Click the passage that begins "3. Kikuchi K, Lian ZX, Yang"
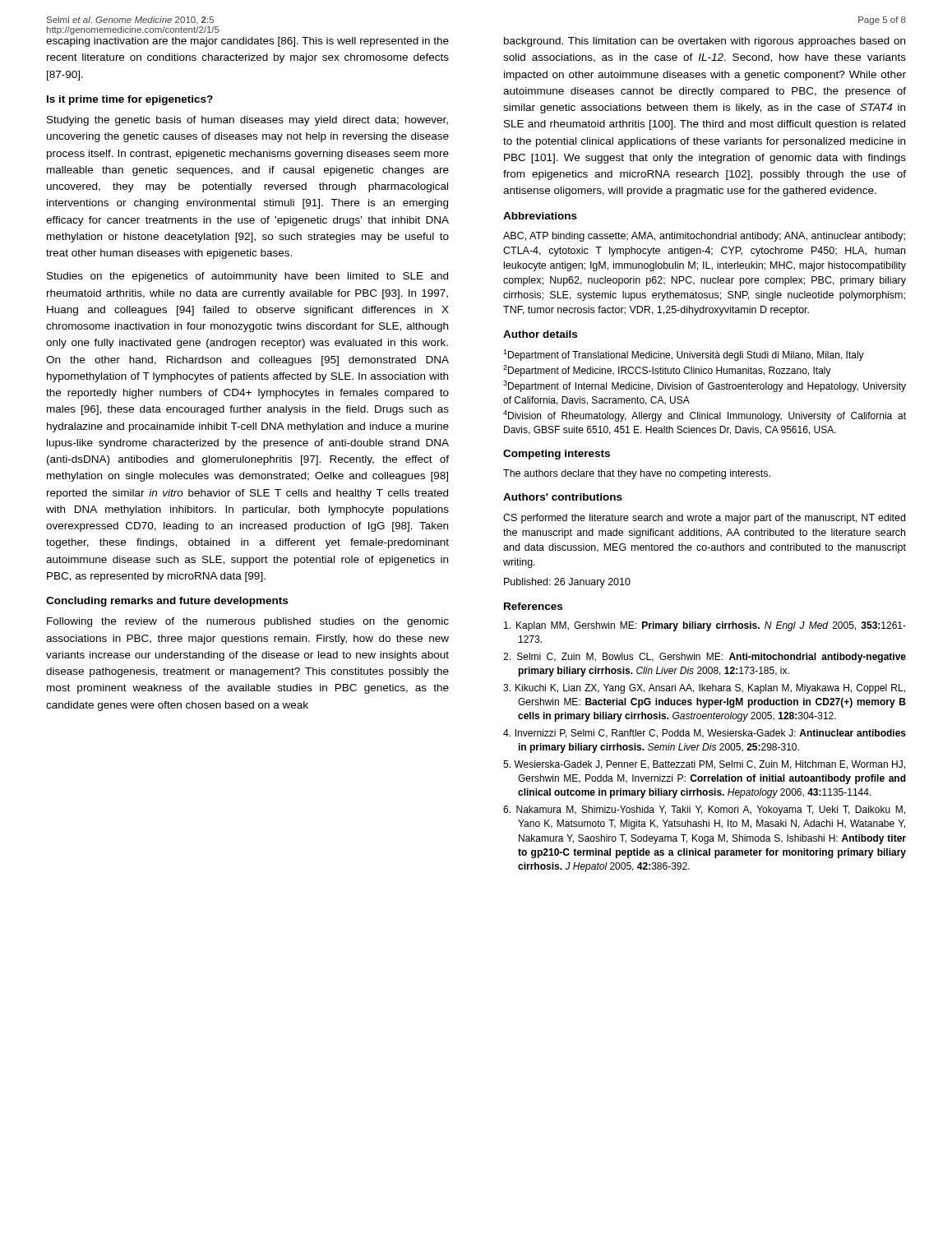The width and height of the screenshot is (952, 1233). tap(705, 703)
